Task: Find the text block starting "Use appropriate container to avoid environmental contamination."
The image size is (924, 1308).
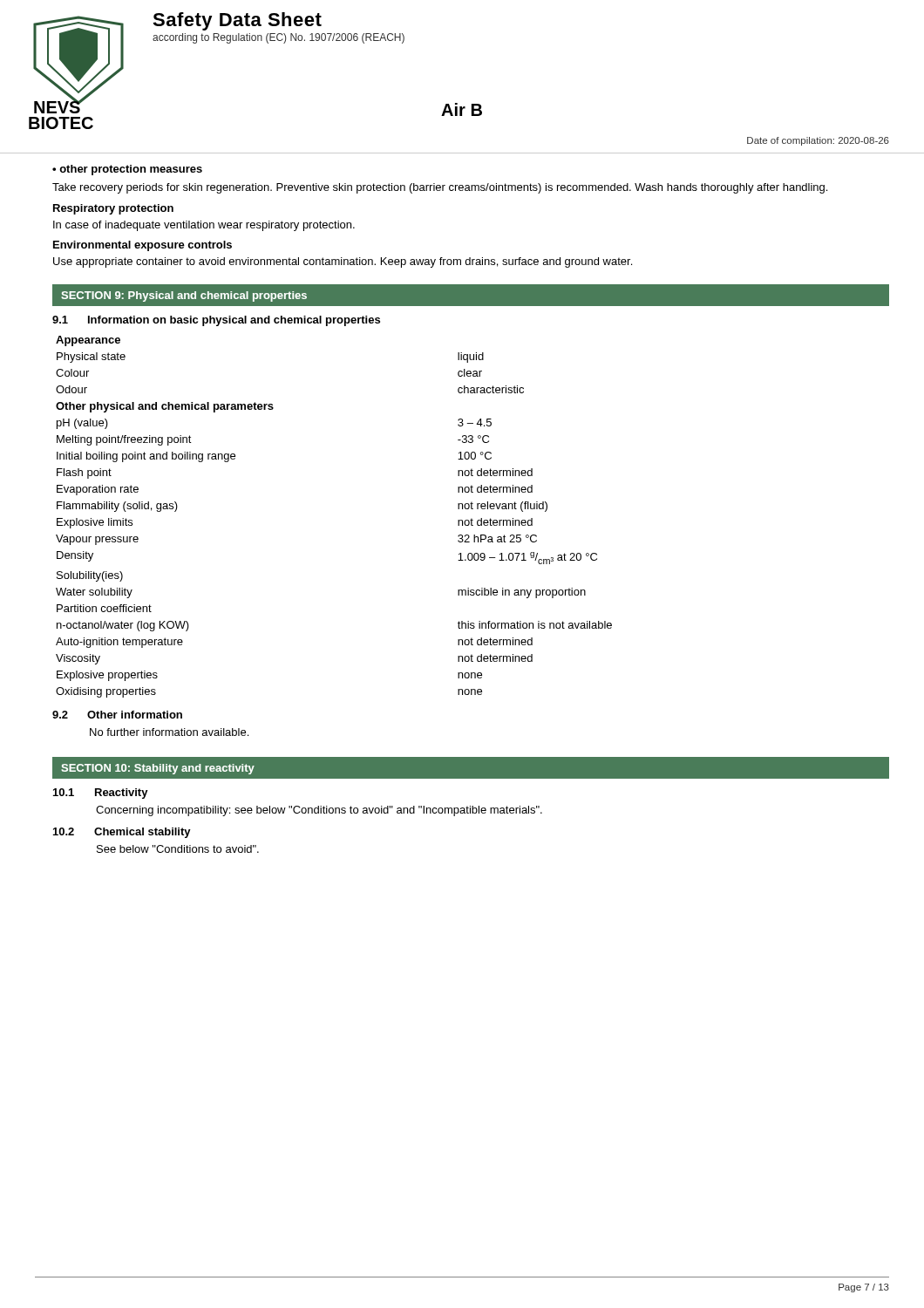Action: tap(343, 261)
